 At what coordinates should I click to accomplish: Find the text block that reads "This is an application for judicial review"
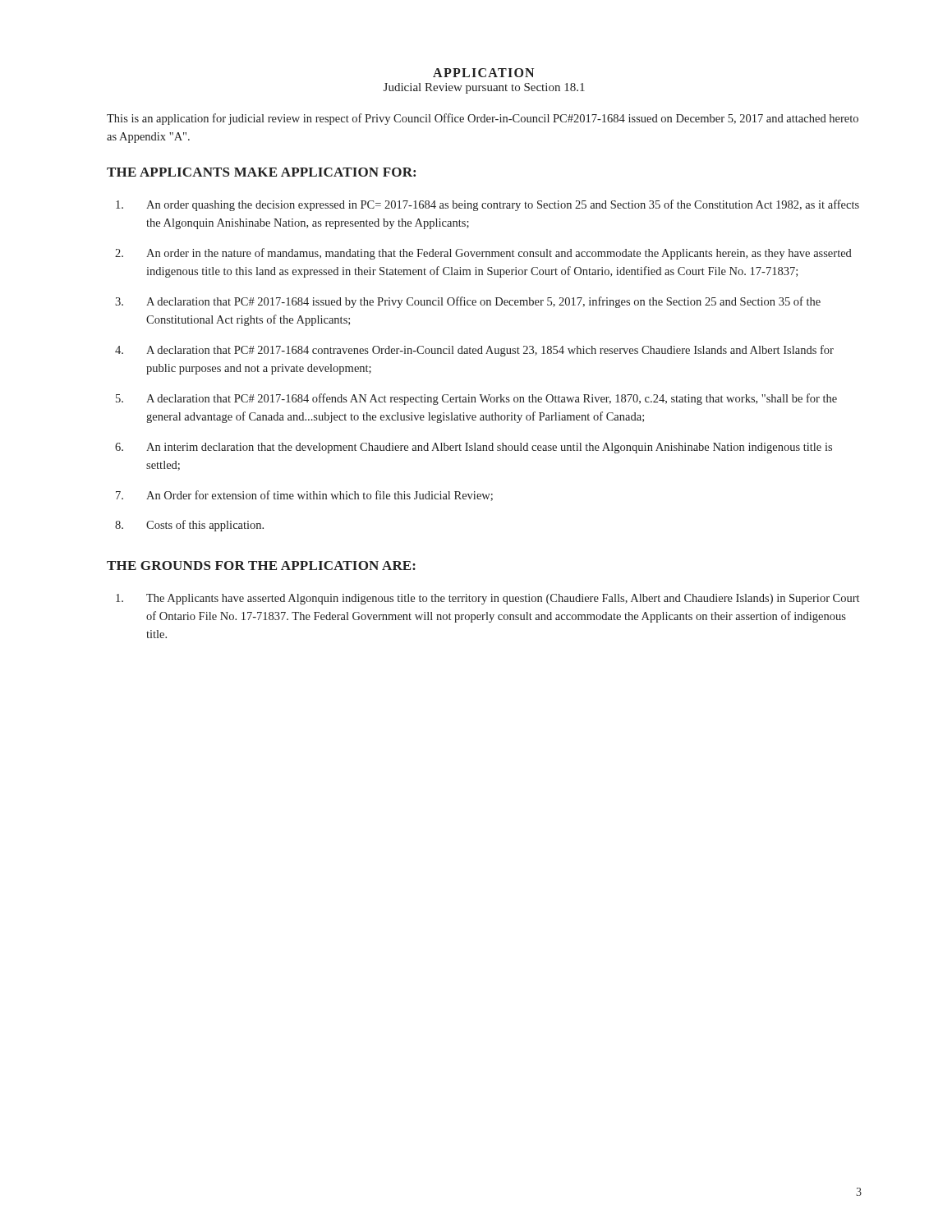point(483,128)
